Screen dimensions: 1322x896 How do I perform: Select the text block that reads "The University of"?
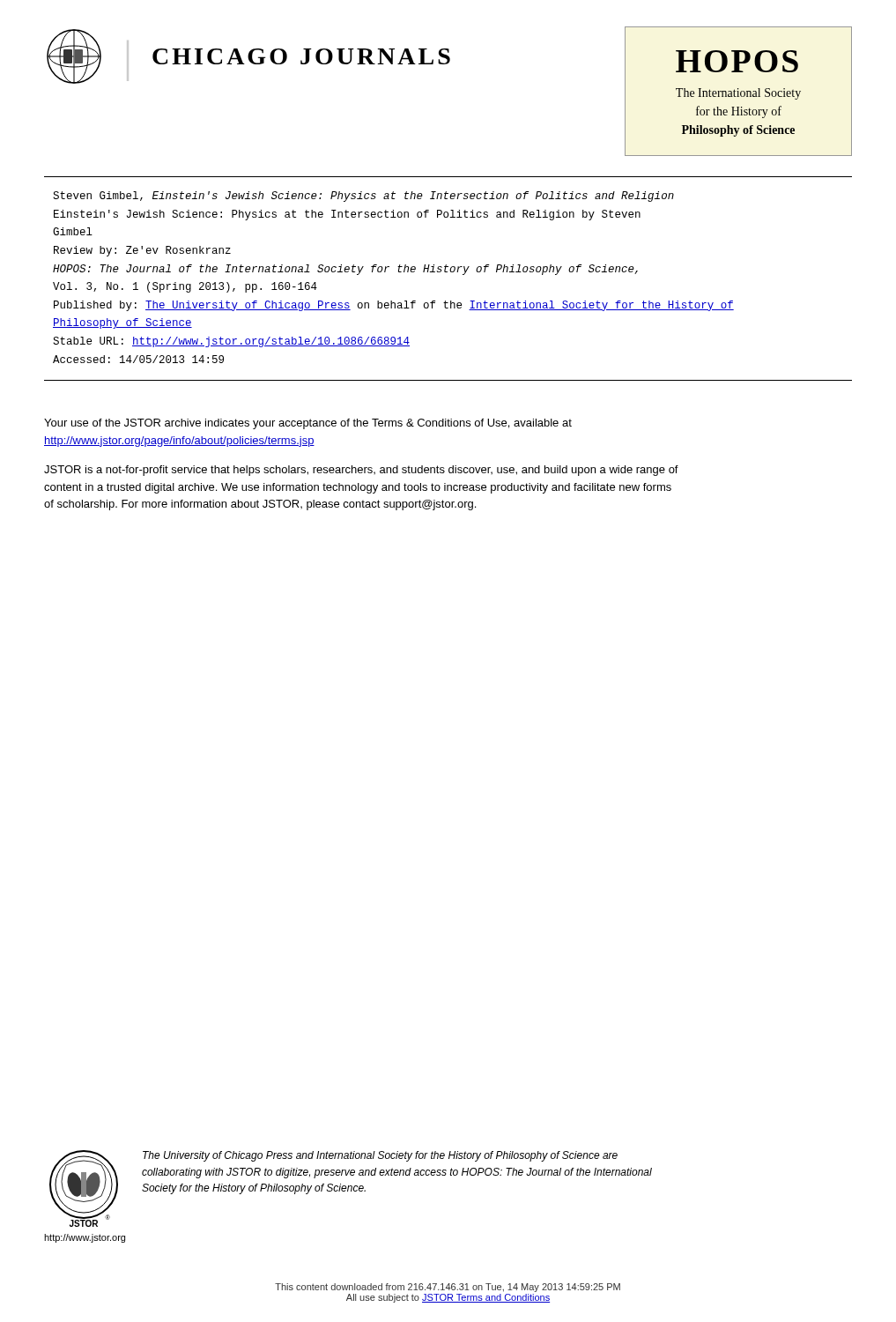point(397,1172)
